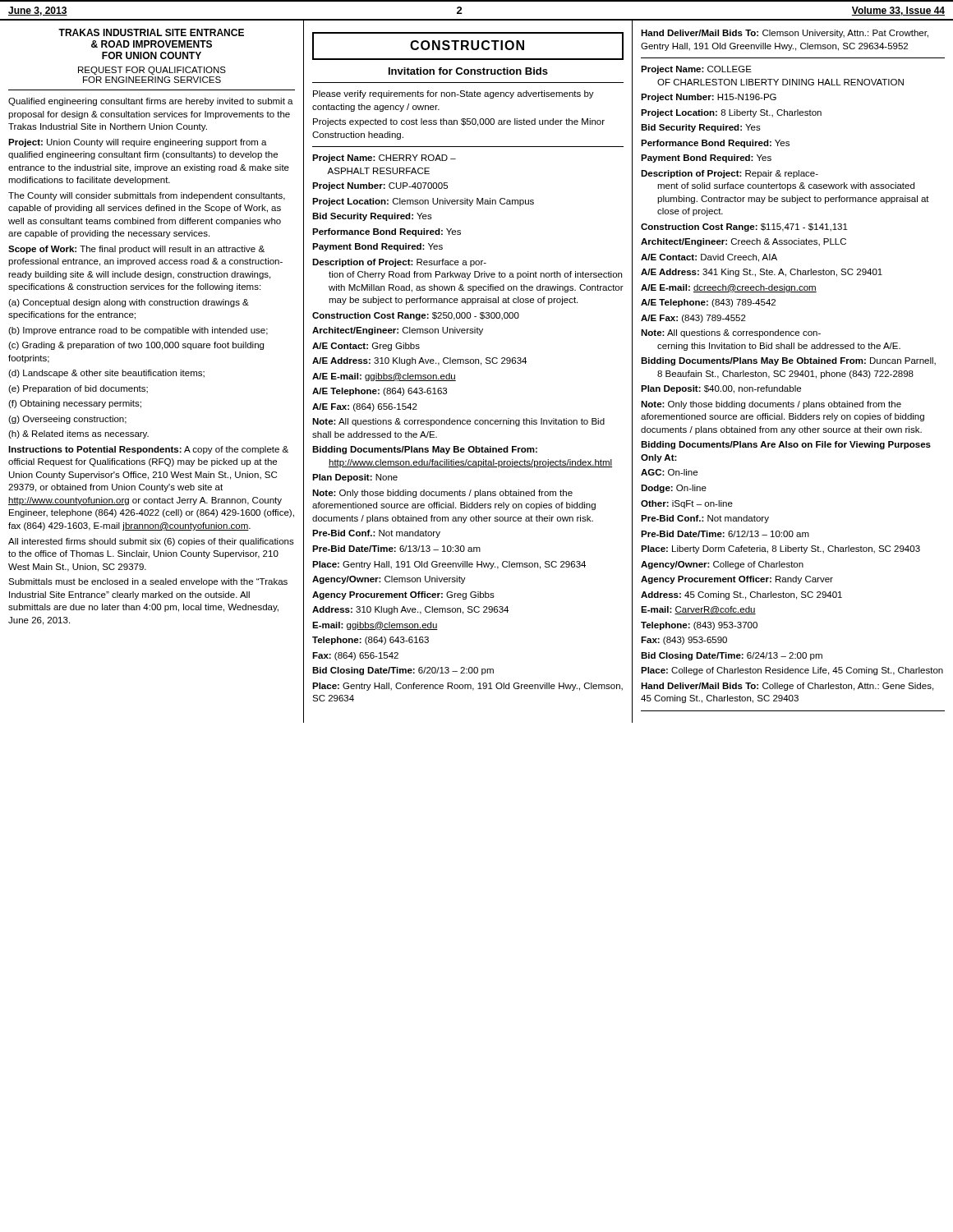Find the text containing "Fax: (843) 953-6590"
Screen dimensions: 1232x953
(x=684, y=640)
